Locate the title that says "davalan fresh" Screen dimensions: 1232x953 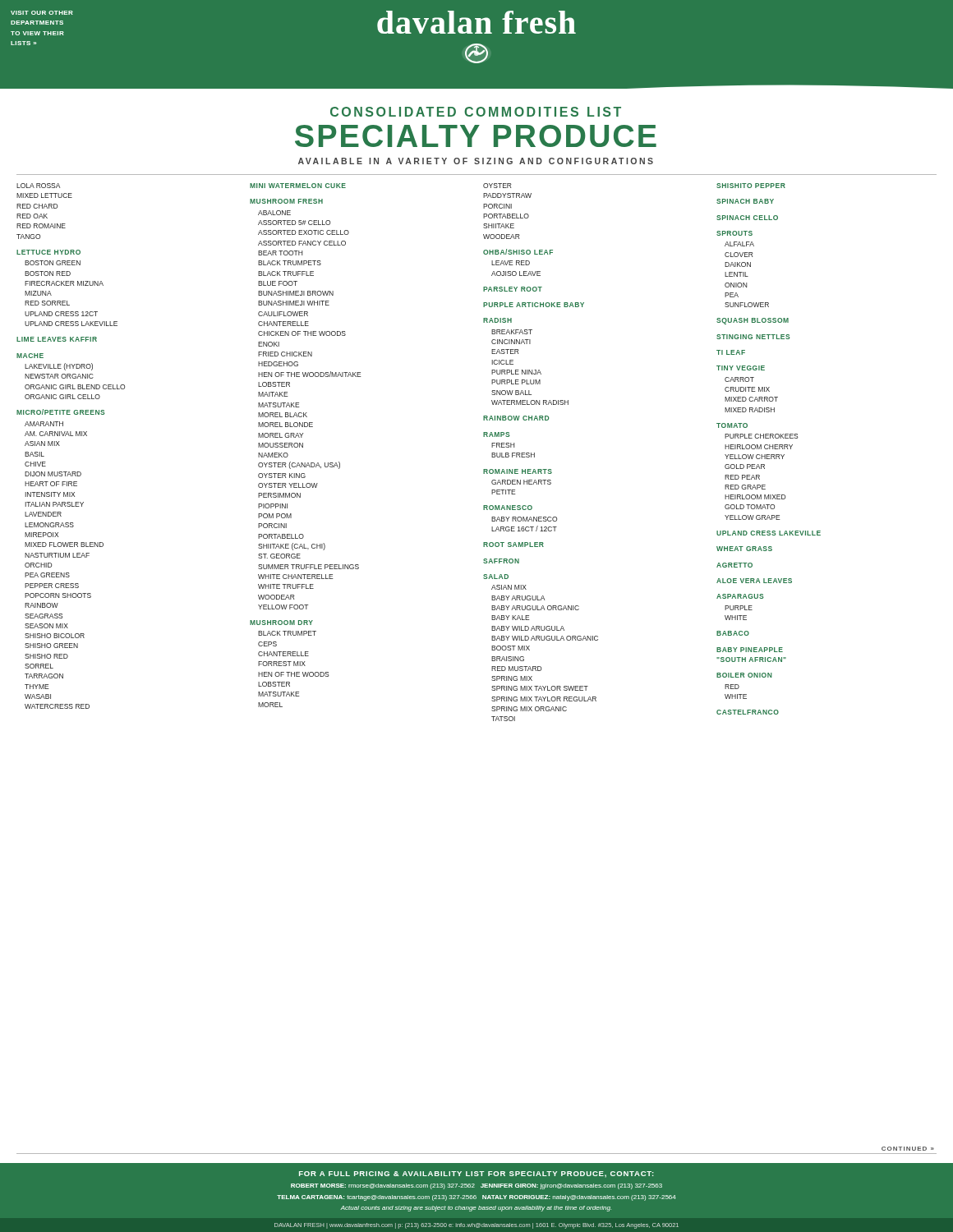click(x=476, y=36)
